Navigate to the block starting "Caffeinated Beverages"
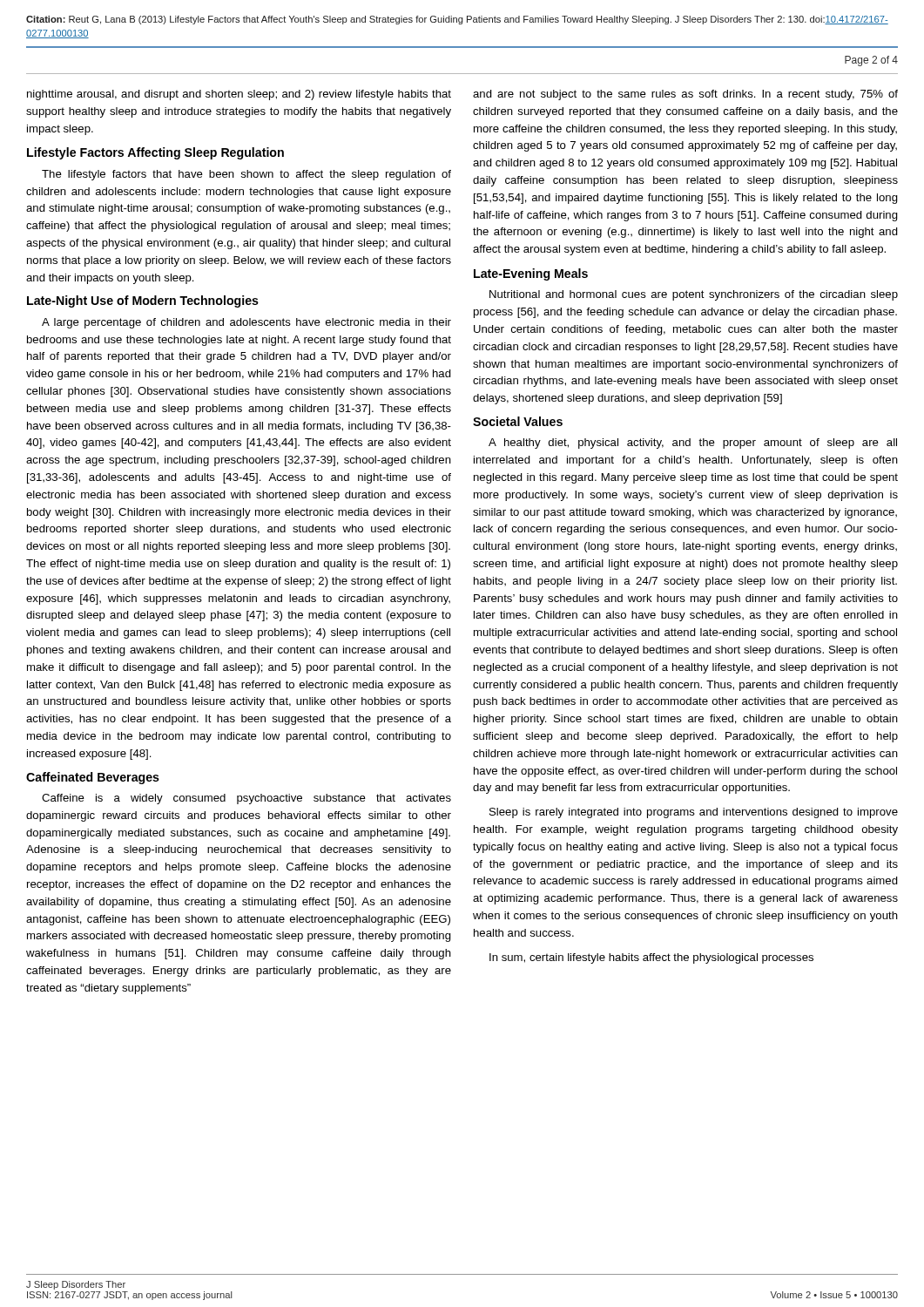924x1307 pixels. tap(93, 778)
